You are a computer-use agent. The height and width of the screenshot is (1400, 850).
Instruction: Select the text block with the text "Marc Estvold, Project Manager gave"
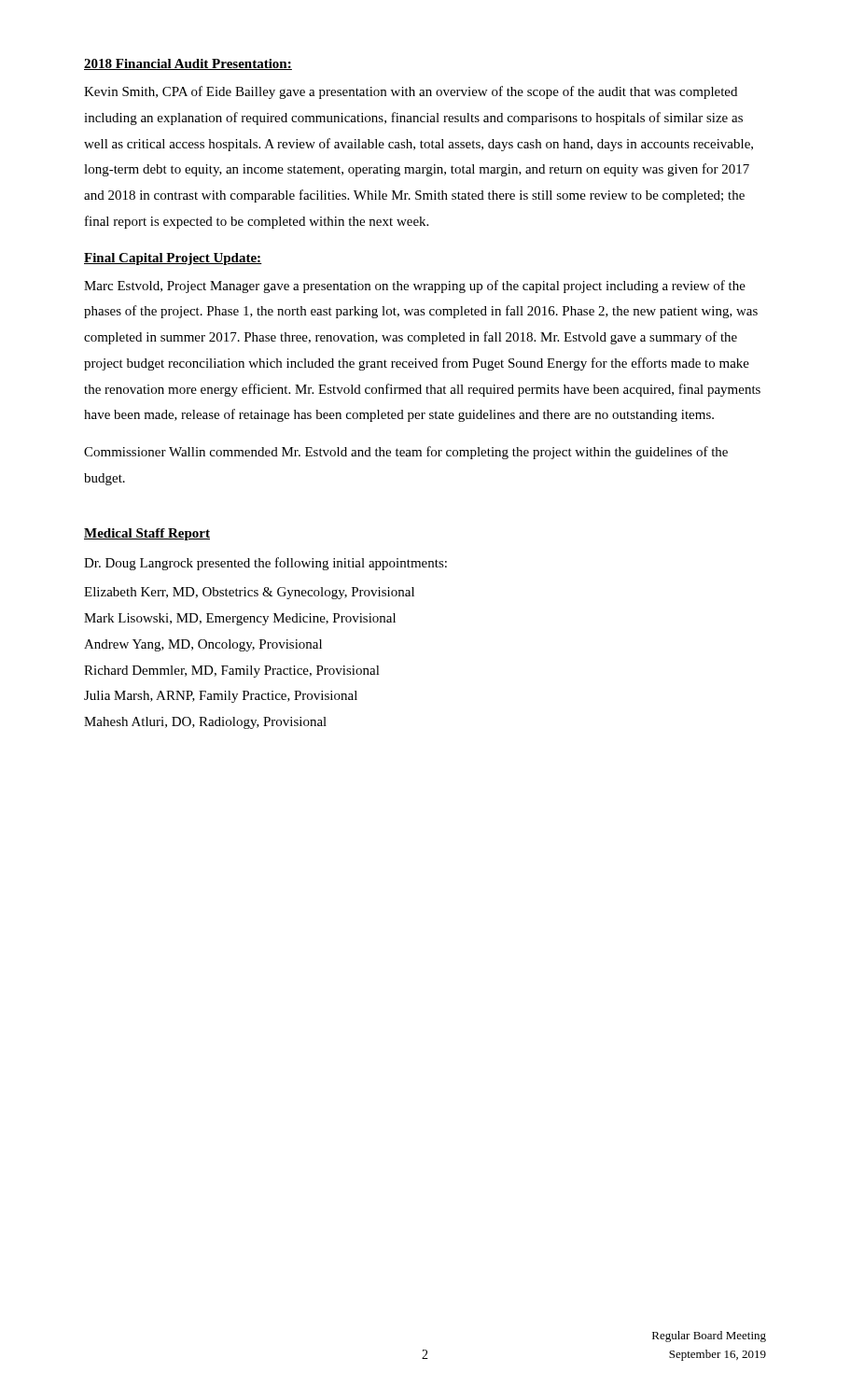point(422,350)
